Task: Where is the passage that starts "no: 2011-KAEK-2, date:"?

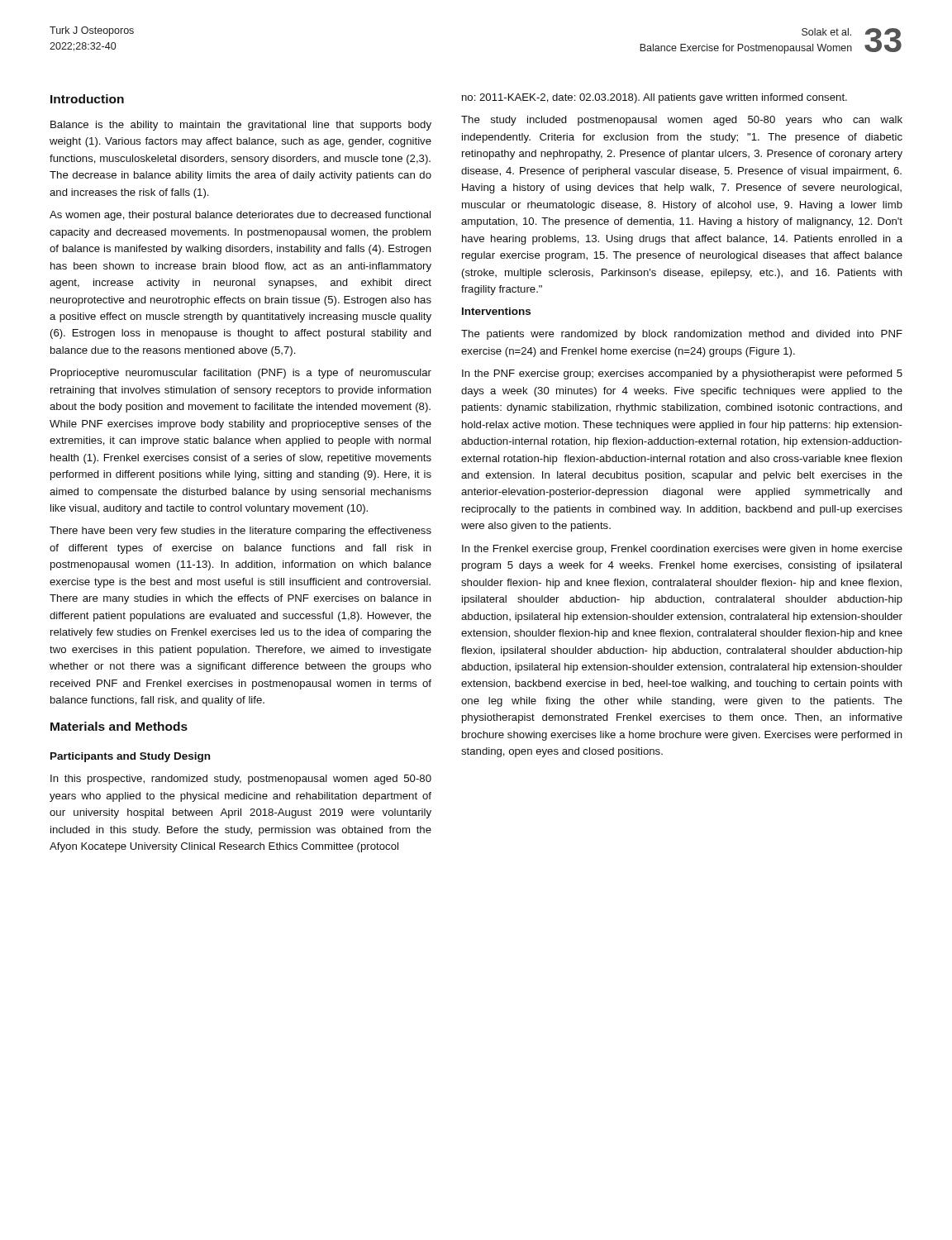Action: coord(682,194)
